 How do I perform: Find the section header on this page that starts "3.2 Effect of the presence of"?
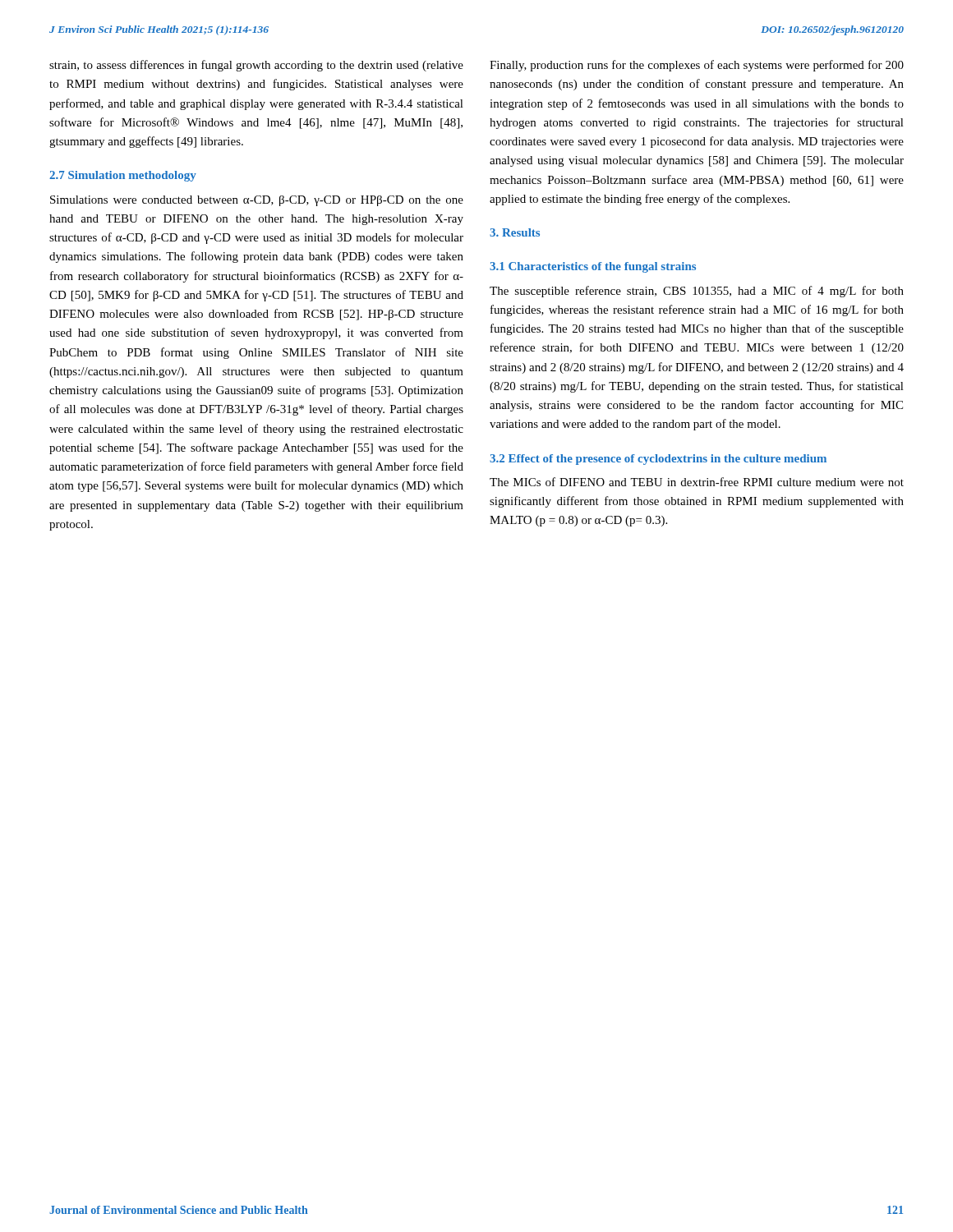[x=658, y=458]
